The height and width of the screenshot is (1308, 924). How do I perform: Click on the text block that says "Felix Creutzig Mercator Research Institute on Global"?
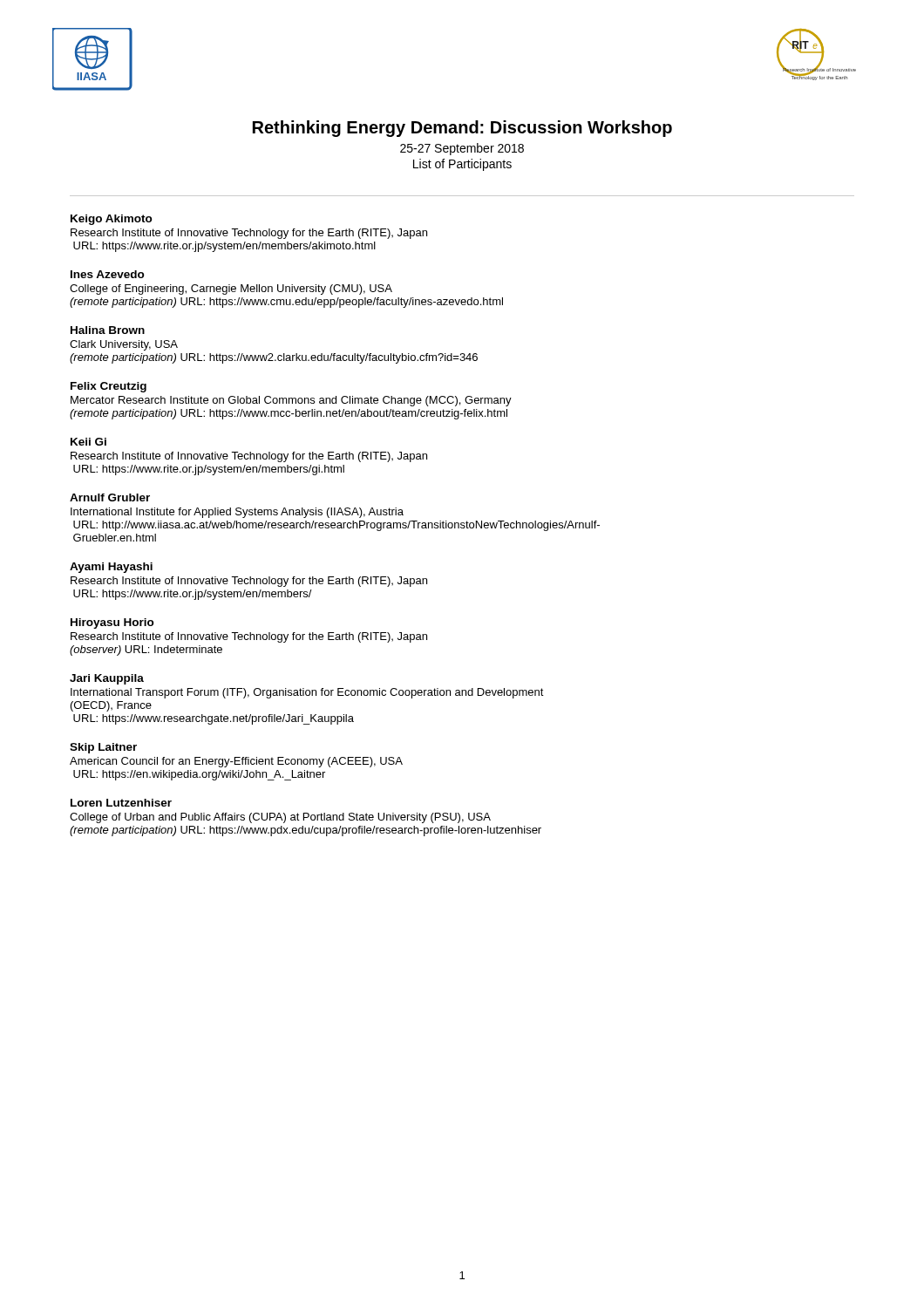coord(462,399)
